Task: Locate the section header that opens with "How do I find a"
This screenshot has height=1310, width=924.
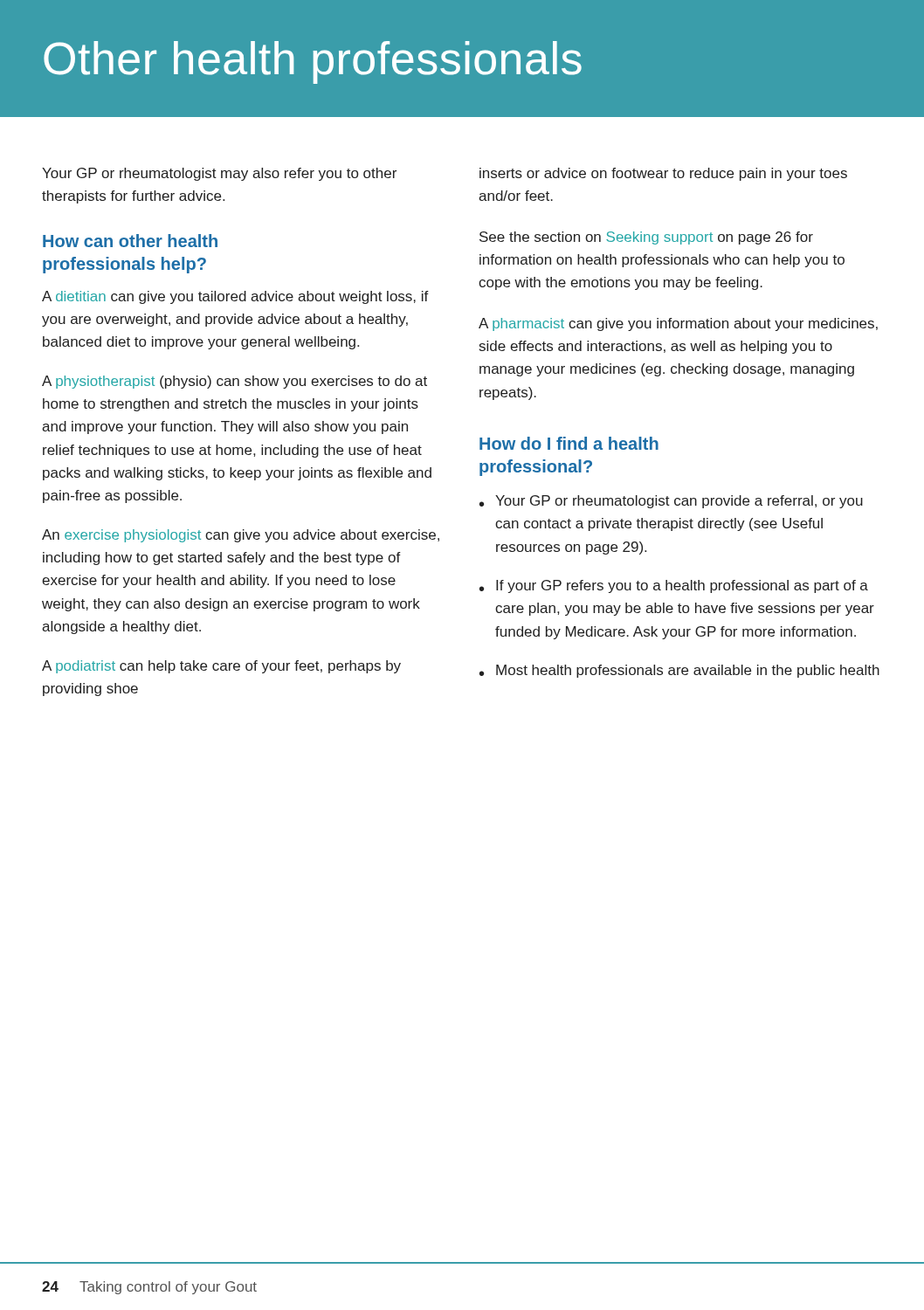Action: click(569, 455)
